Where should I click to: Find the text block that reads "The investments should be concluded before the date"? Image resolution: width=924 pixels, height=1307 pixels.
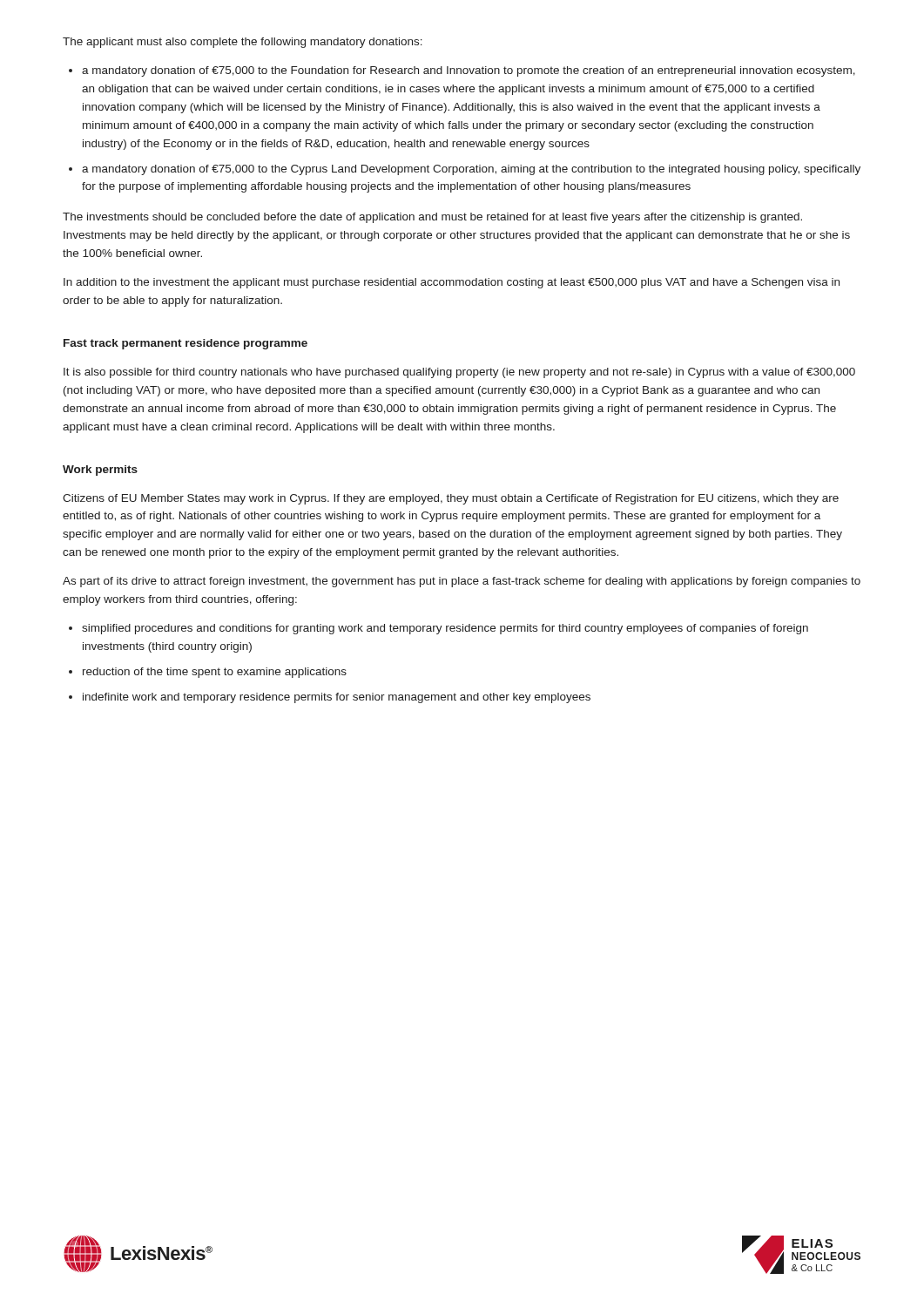coord(462,236)
